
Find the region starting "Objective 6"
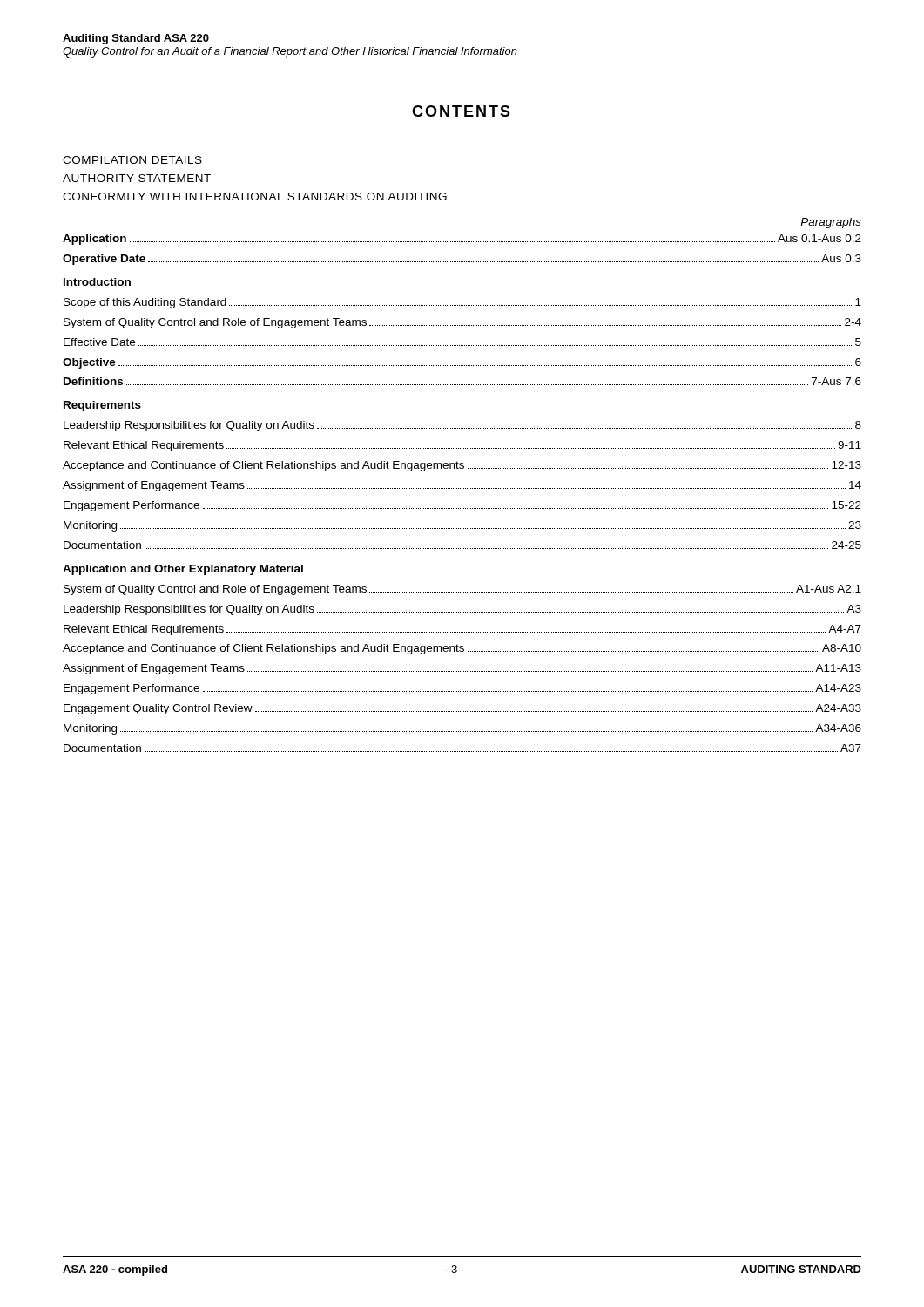point(462,362)
